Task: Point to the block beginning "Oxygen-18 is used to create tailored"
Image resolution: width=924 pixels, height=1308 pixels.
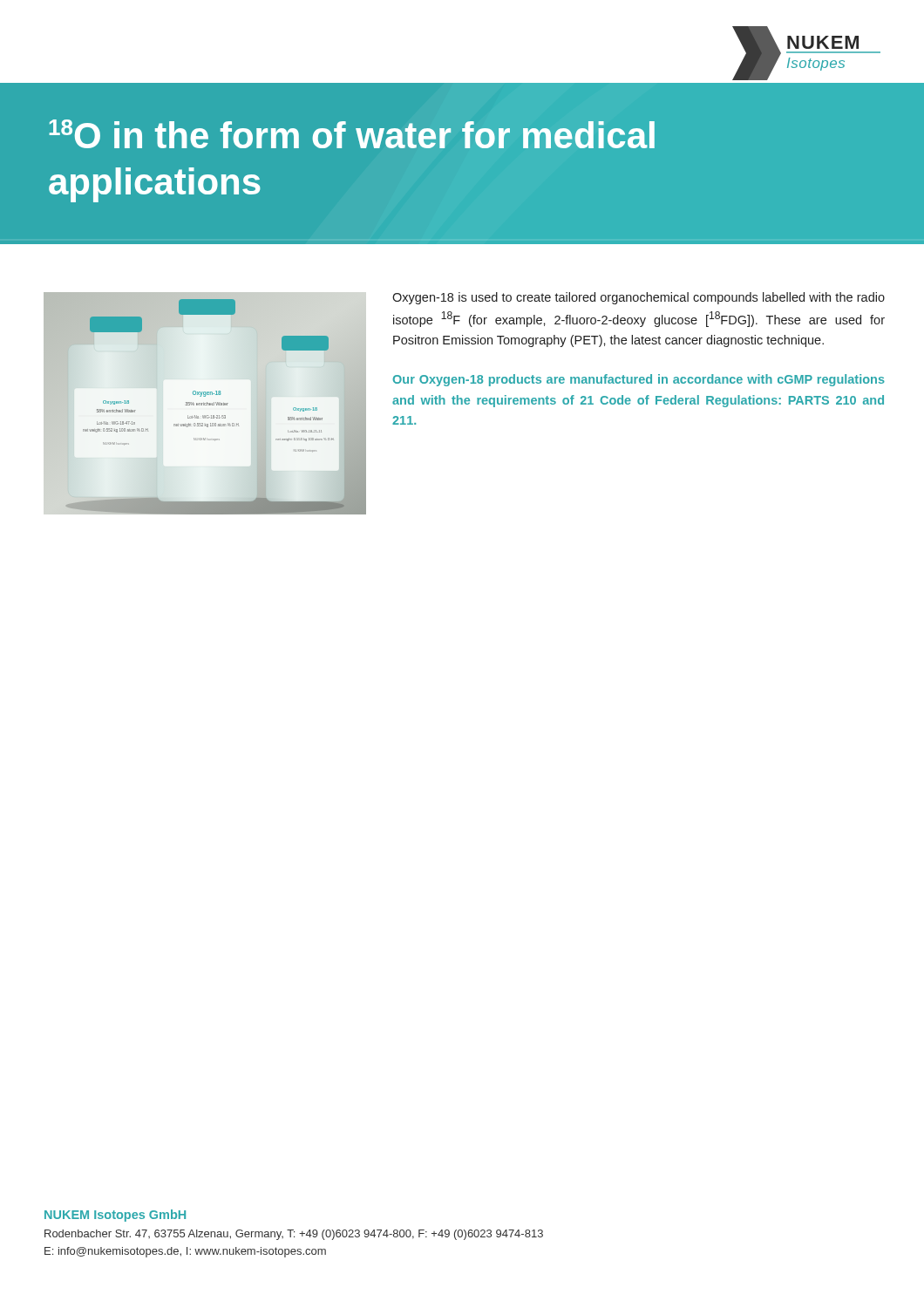Action: click(x=638, y=319)
